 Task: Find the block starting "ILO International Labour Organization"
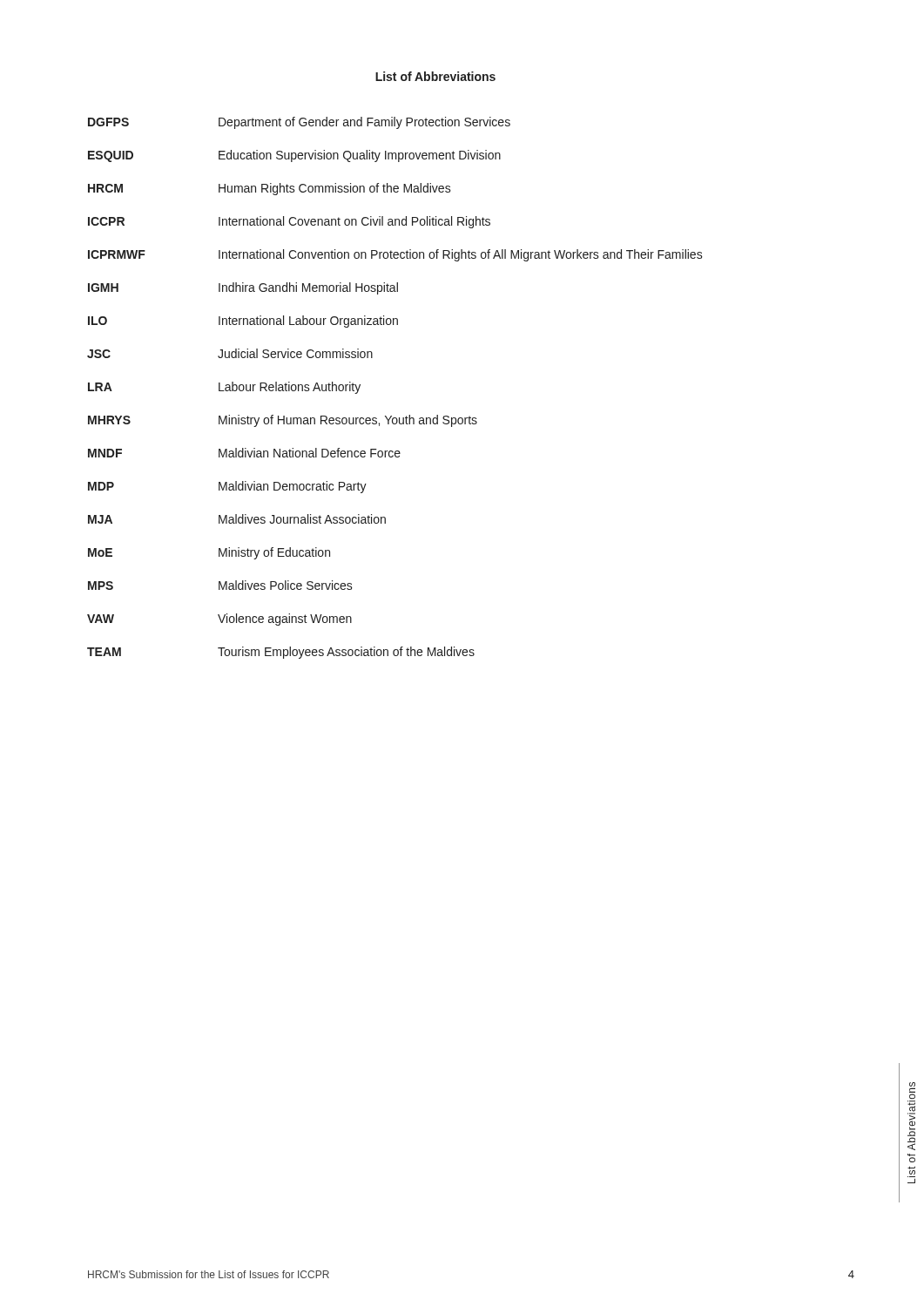point(243,322)
